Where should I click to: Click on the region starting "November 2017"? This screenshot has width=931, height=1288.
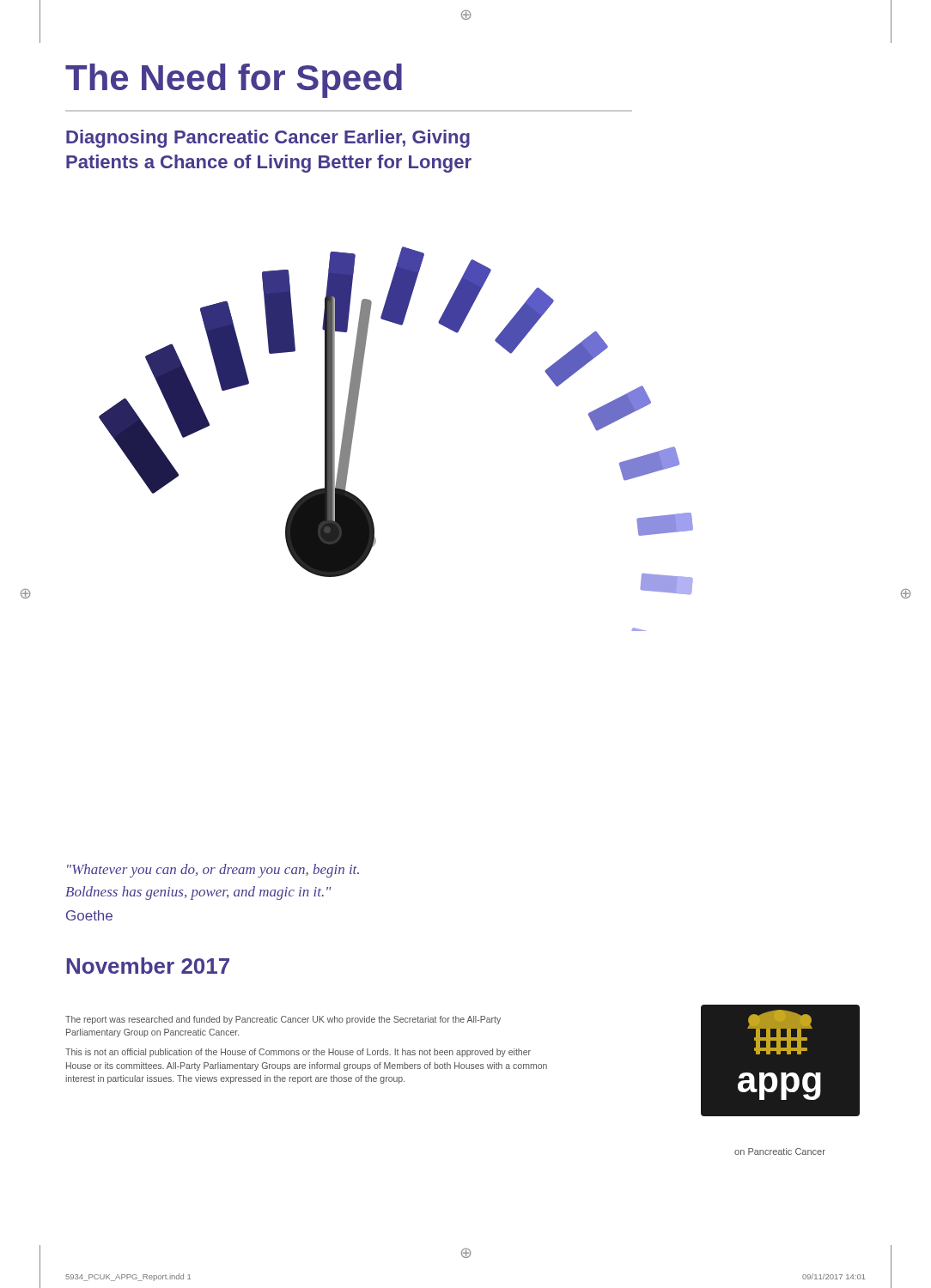click(148, 966)
